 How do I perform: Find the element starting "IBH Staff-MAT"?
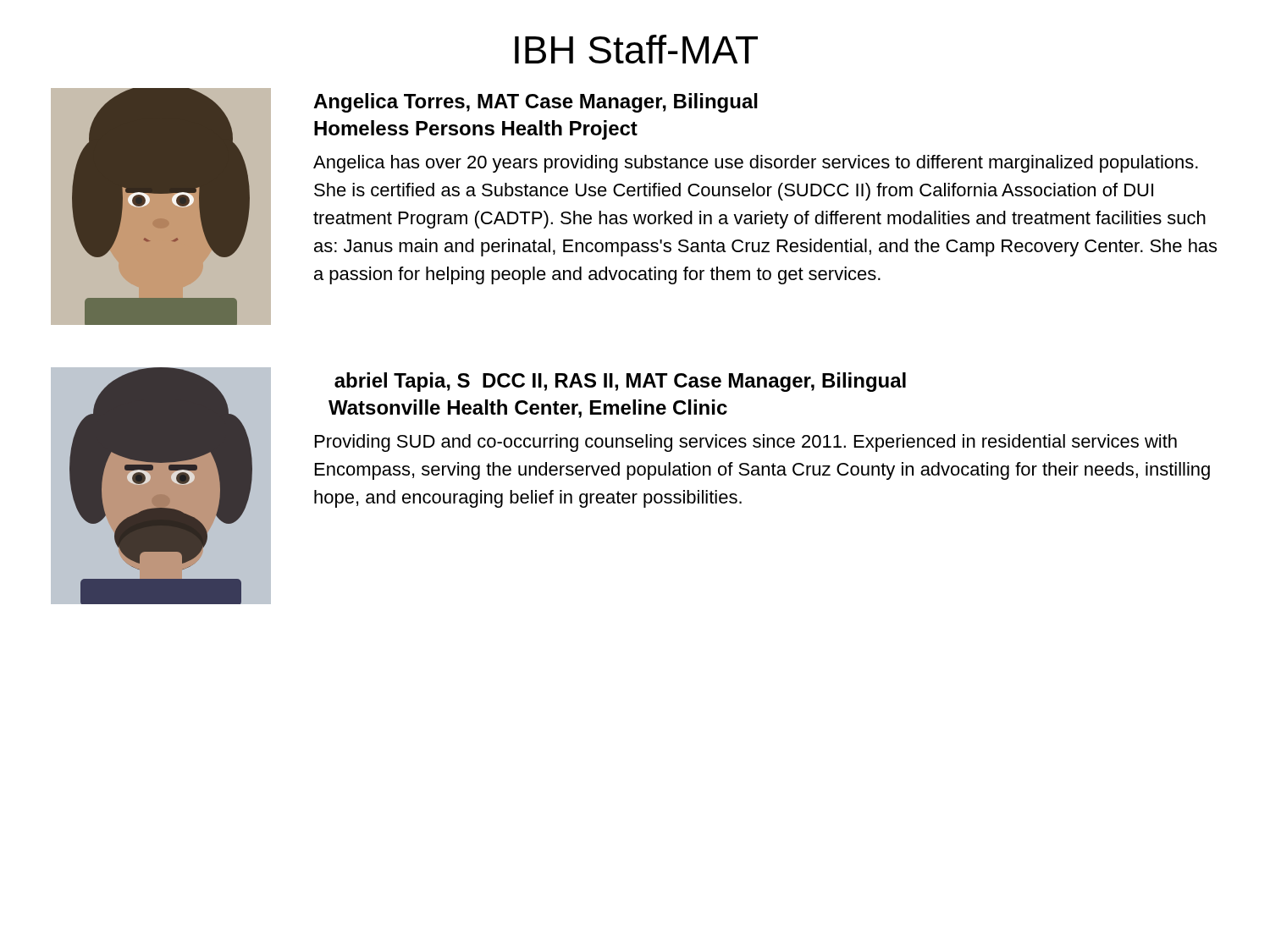point(635,50)
